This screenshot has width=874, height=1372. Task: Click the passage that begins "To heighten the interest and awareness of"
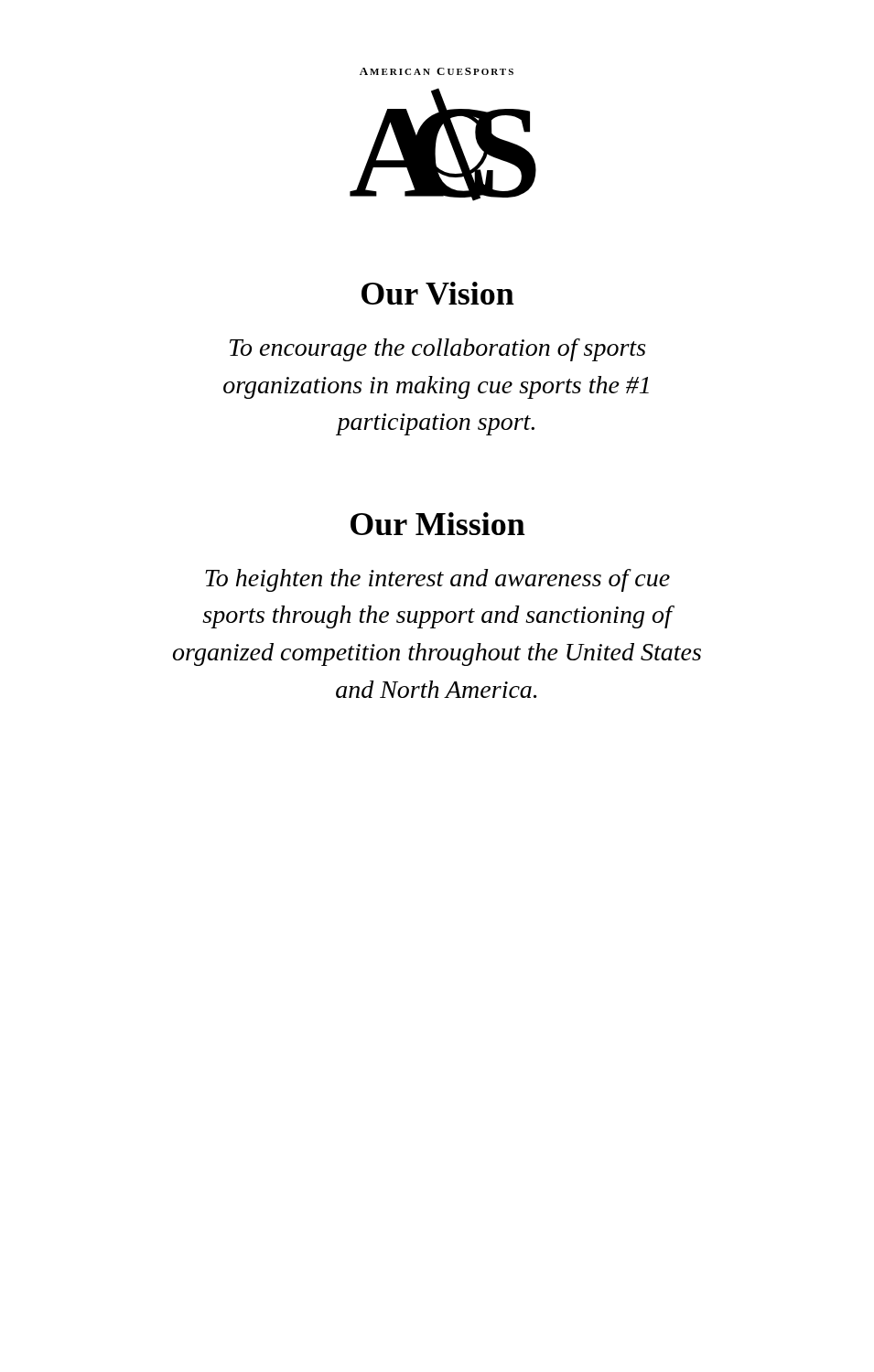pos(437,633)
